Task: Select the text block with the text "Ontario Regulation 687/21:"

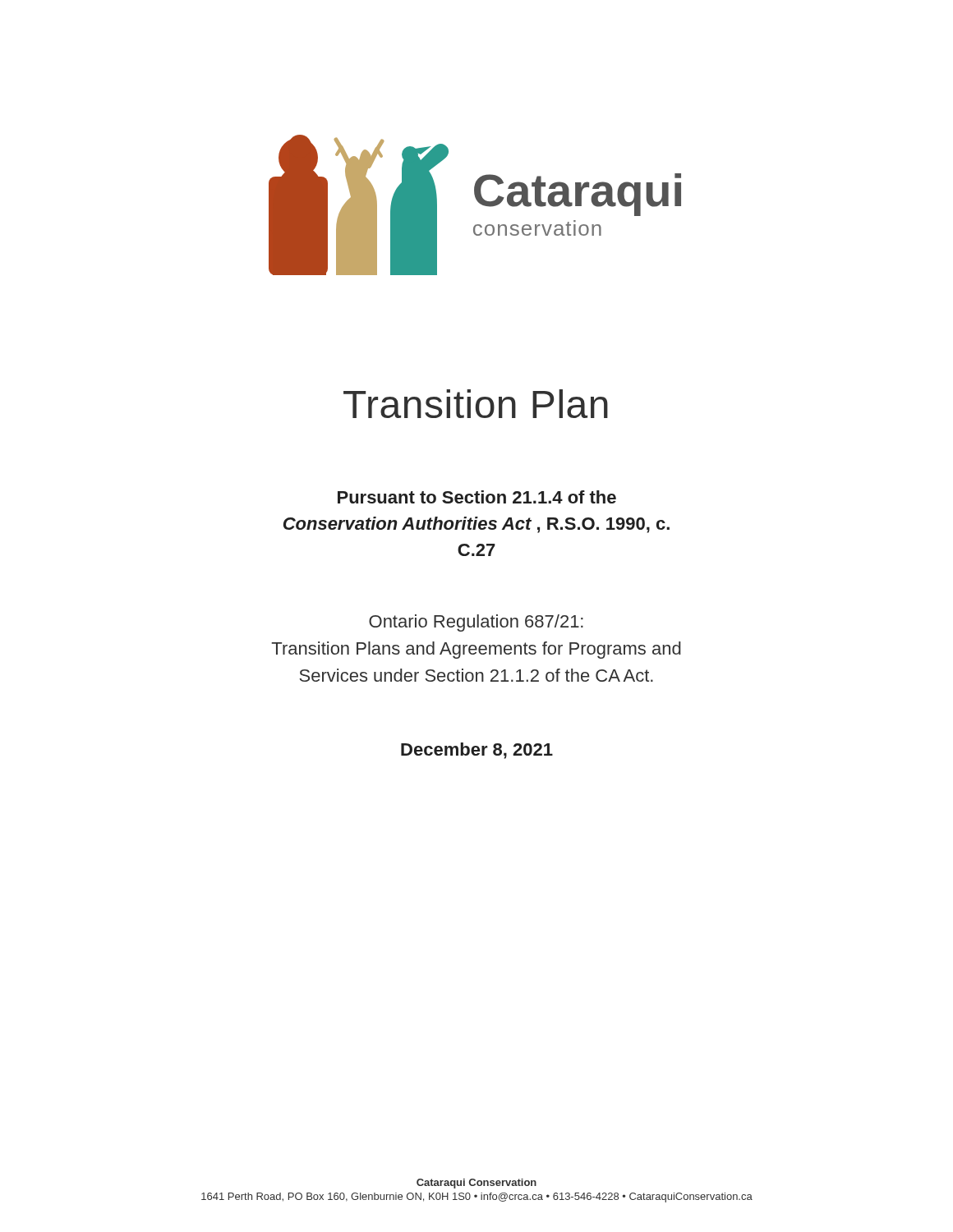Action: pos(476,648)
